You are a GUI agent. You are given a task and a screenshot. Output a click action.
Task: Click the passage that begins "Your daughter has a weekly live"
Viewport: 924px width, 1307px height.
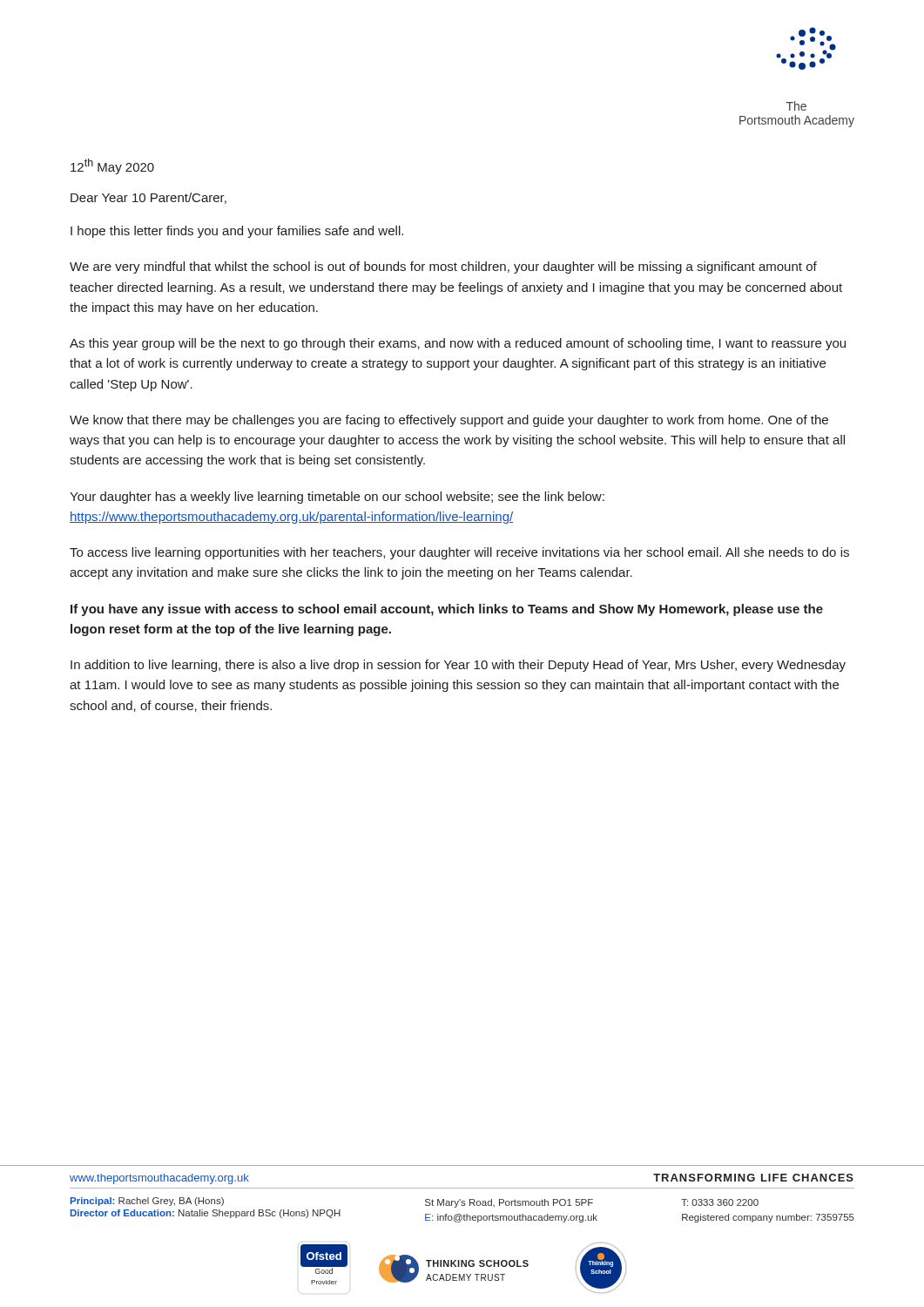point(337,506)
